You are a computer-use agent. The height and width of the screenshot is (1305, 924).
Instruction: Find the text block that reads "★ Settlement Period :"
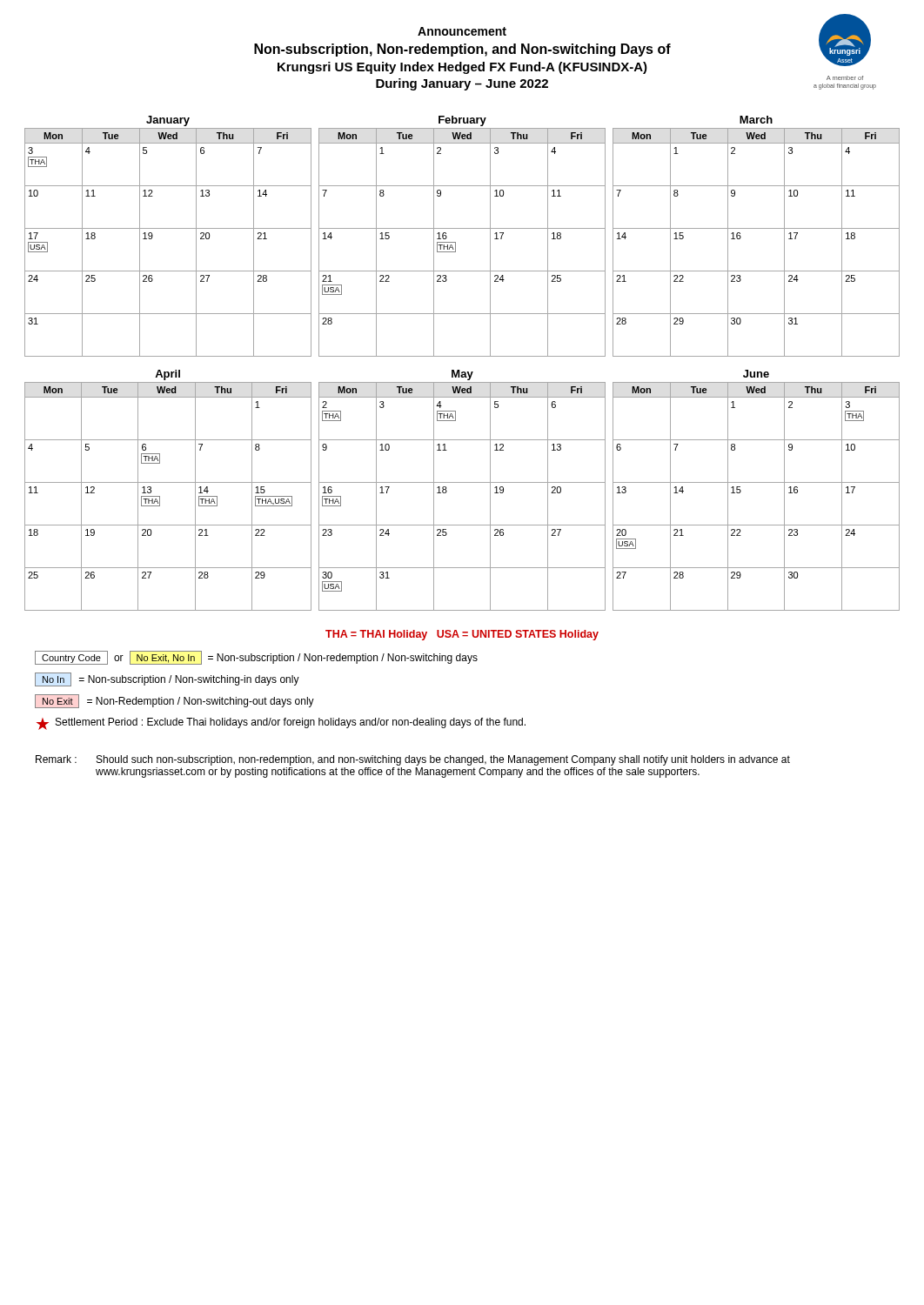[281, 725]
